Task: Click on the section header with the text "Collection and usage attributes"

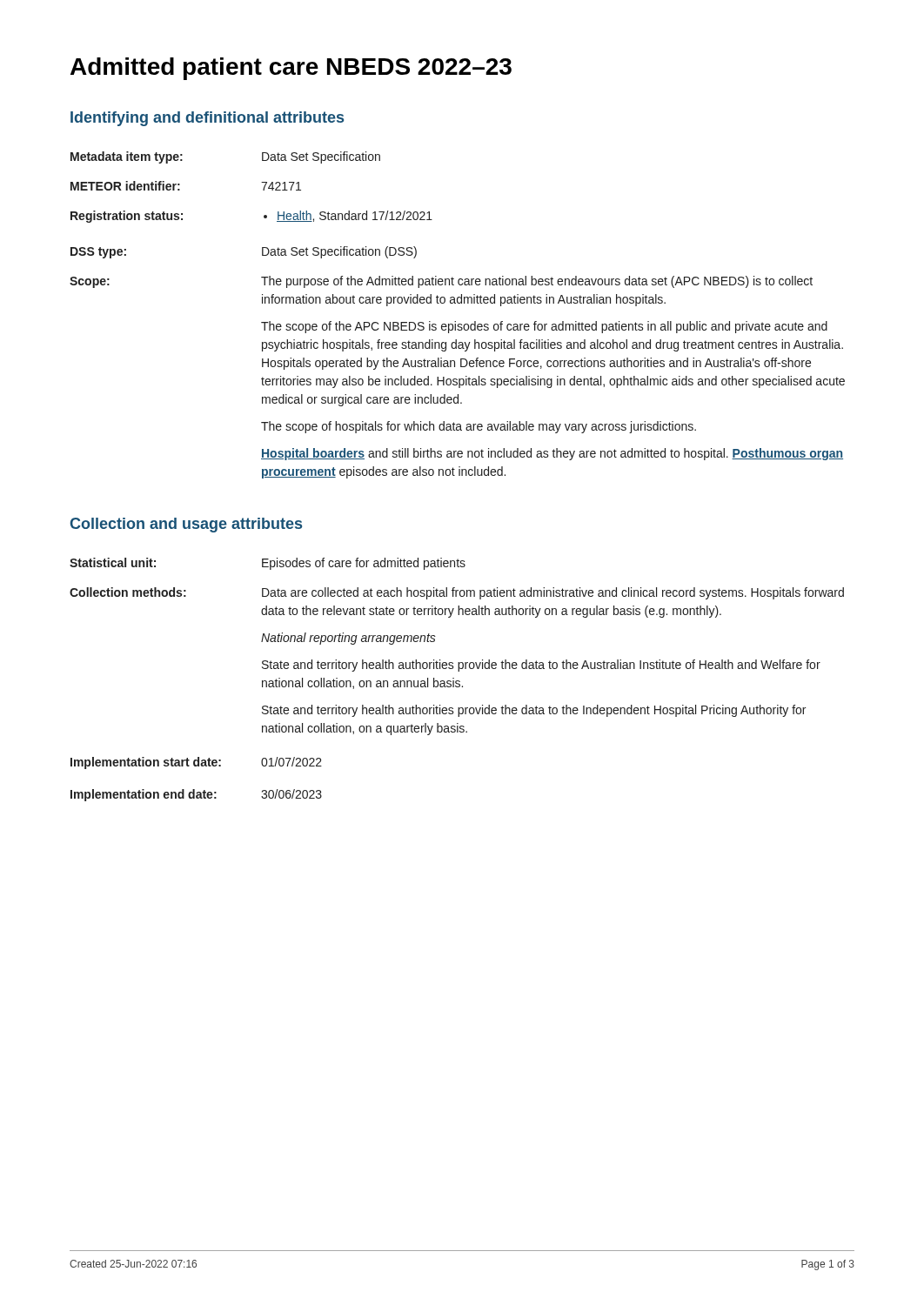Action: (x=186, y=525)
